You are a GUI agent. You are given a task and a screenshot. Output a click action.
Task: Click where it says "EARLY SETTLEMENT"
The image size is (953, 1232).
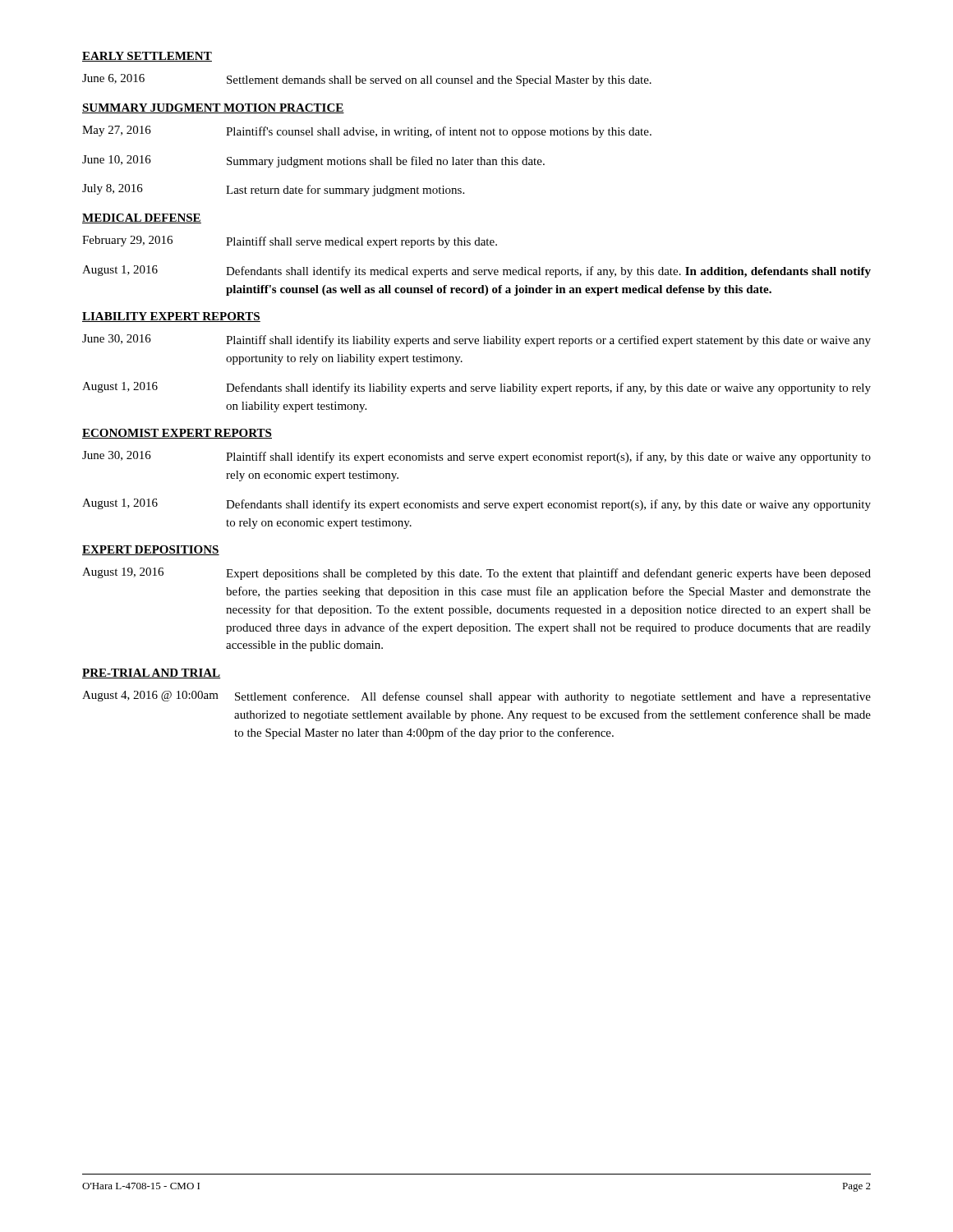click(x=147, y=56)
